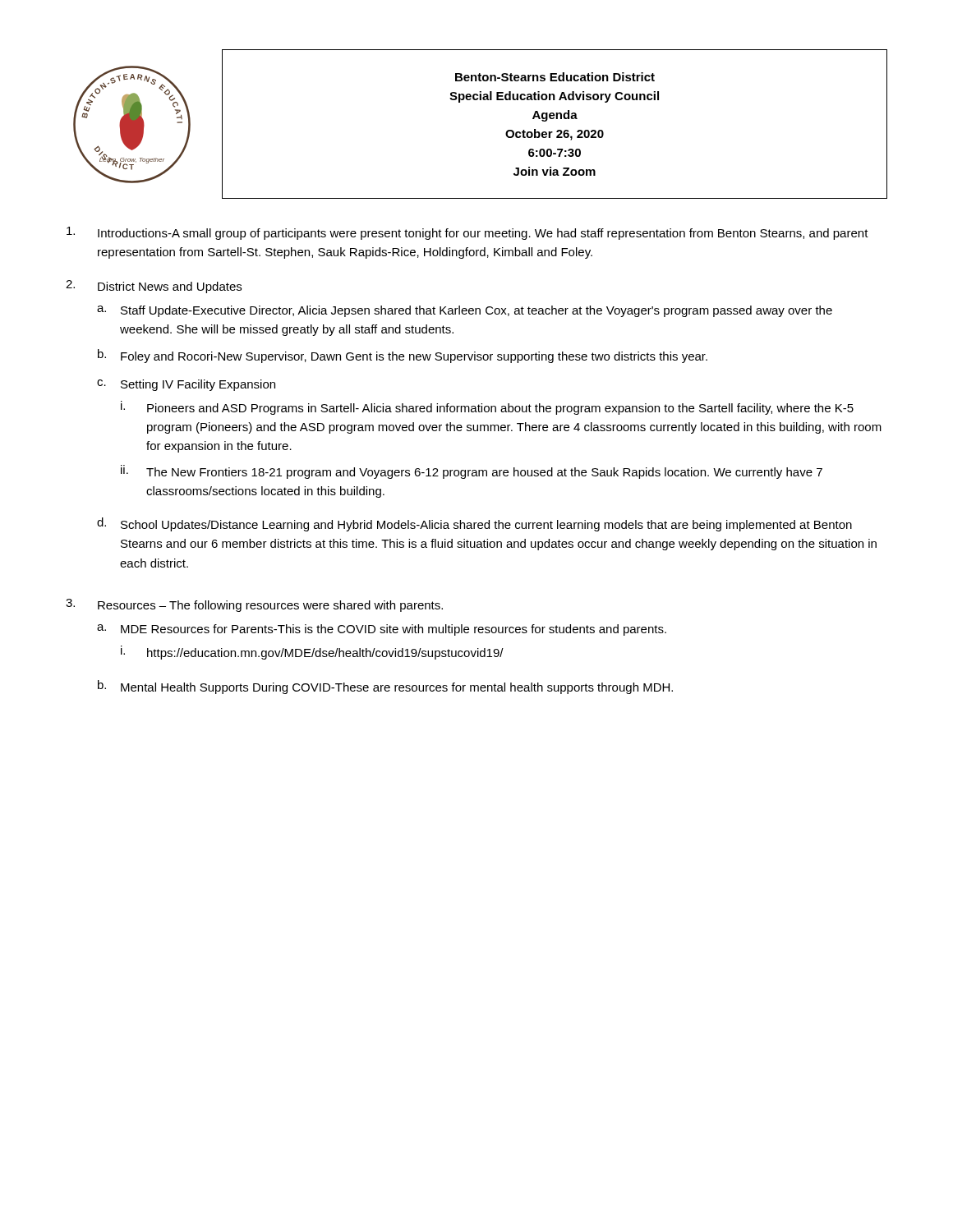Viewport: 953px width, 1232px height.
Task: Point to the block beginning "a. Staff Update-Executive Director, Alicia Jepsen shared that"
Action: 492,319
